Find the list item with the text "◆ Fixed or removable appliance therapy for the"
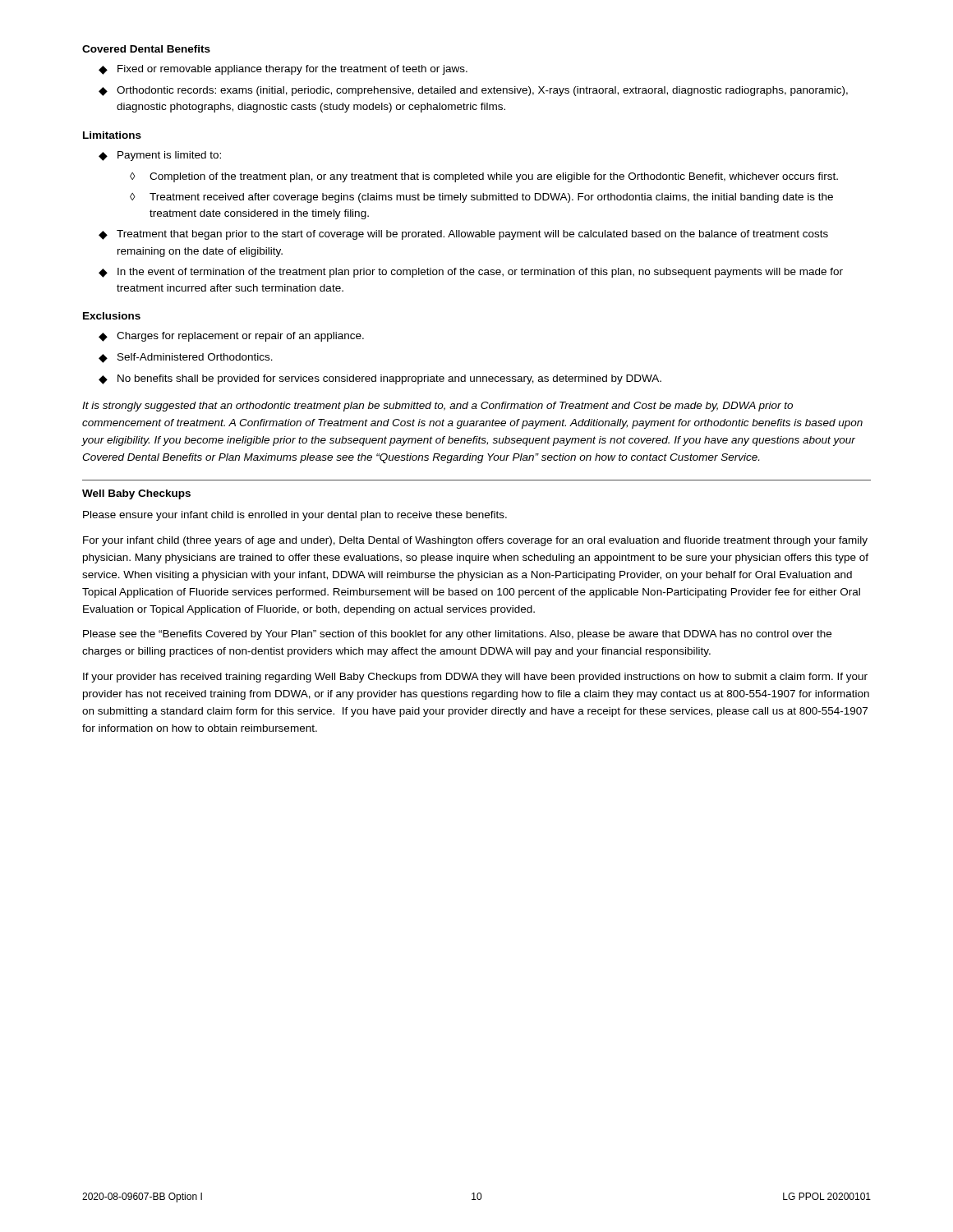This screenshot has width=953, height=1232. [x=283, y=70]
